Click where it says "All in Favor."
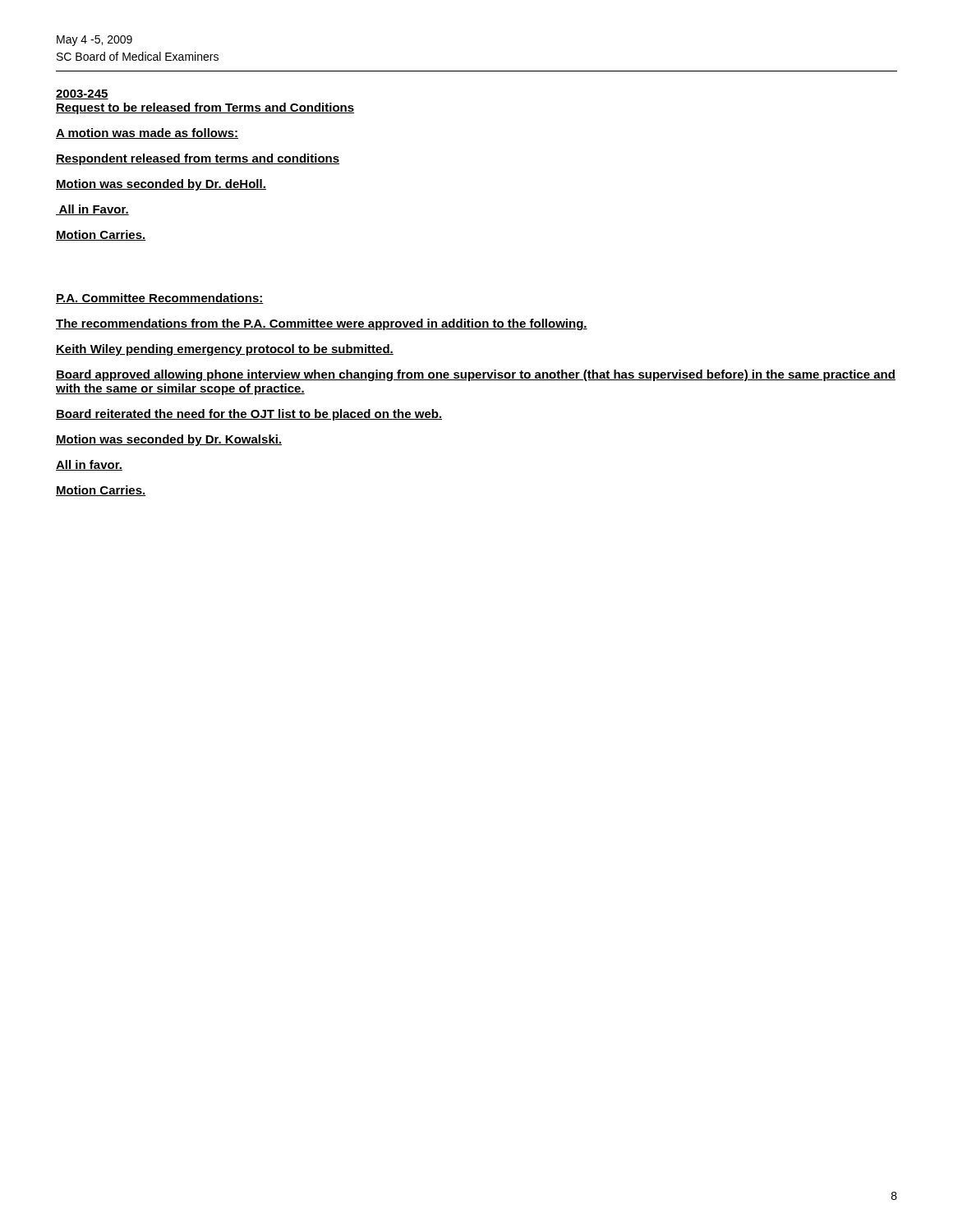953x1232 pixels. 92,209
